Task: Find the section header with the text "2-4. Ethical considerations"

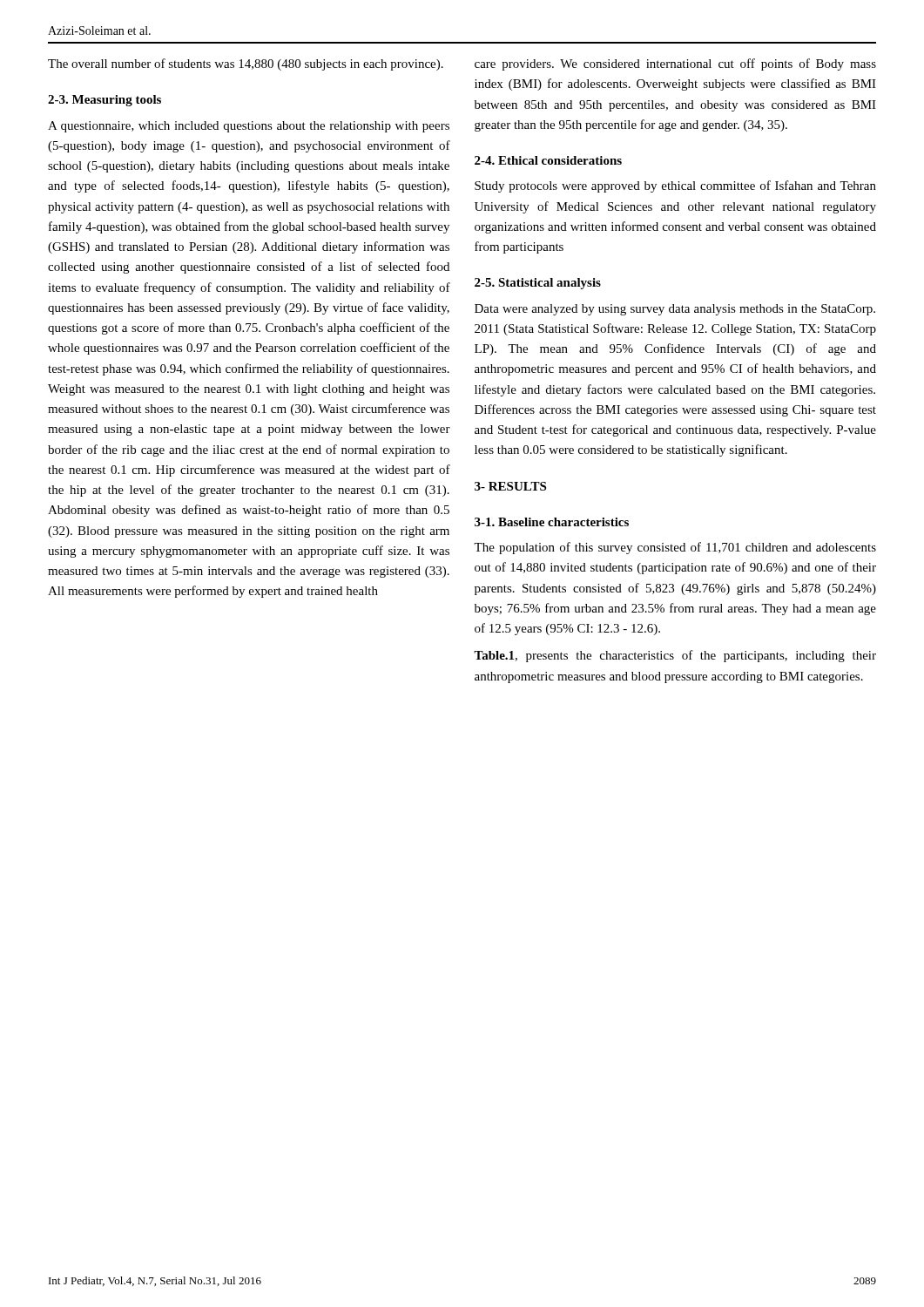Action: (548, 160)
